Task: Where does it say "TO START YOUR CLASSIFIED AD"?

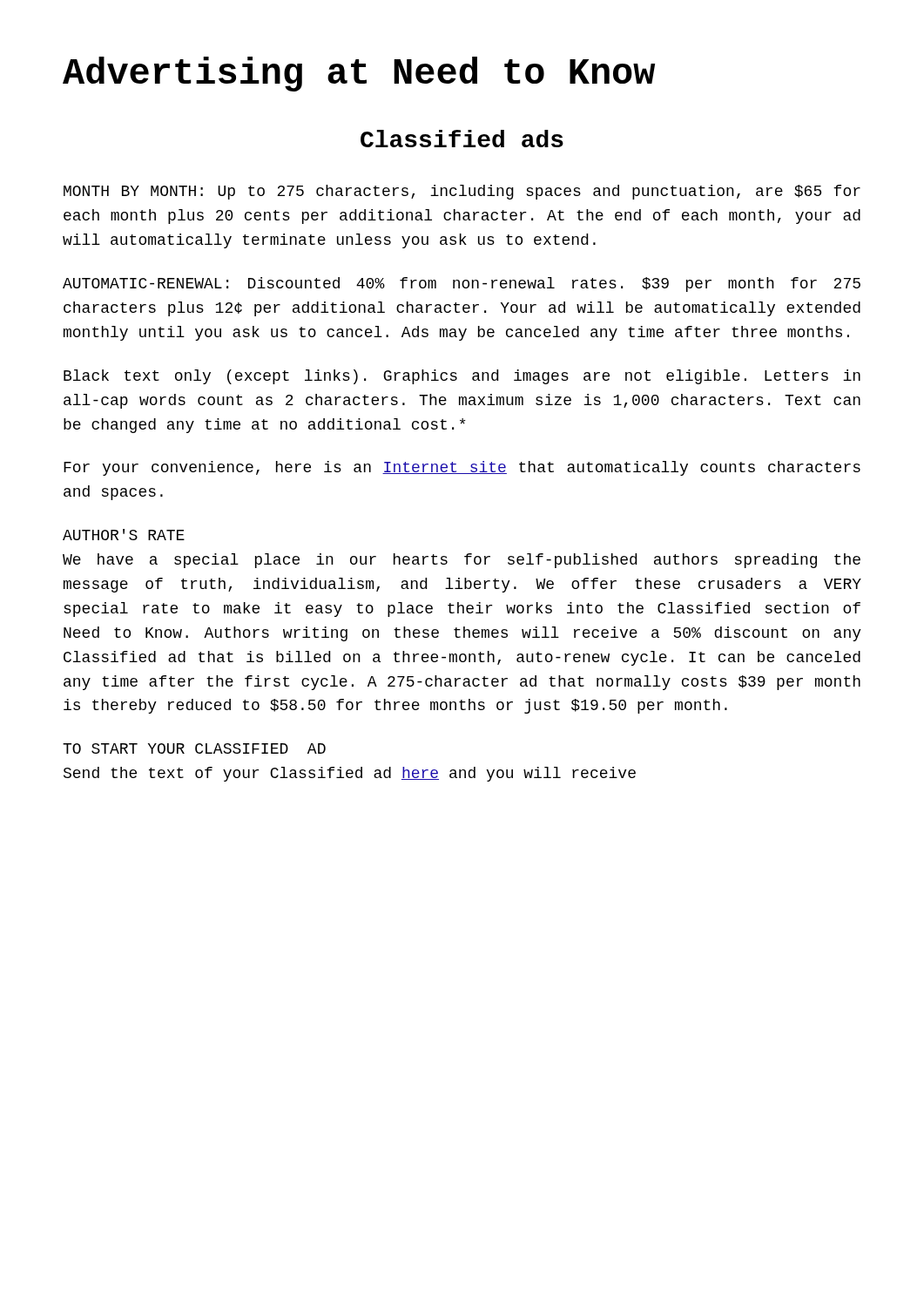Action: (x=194, y=750)
